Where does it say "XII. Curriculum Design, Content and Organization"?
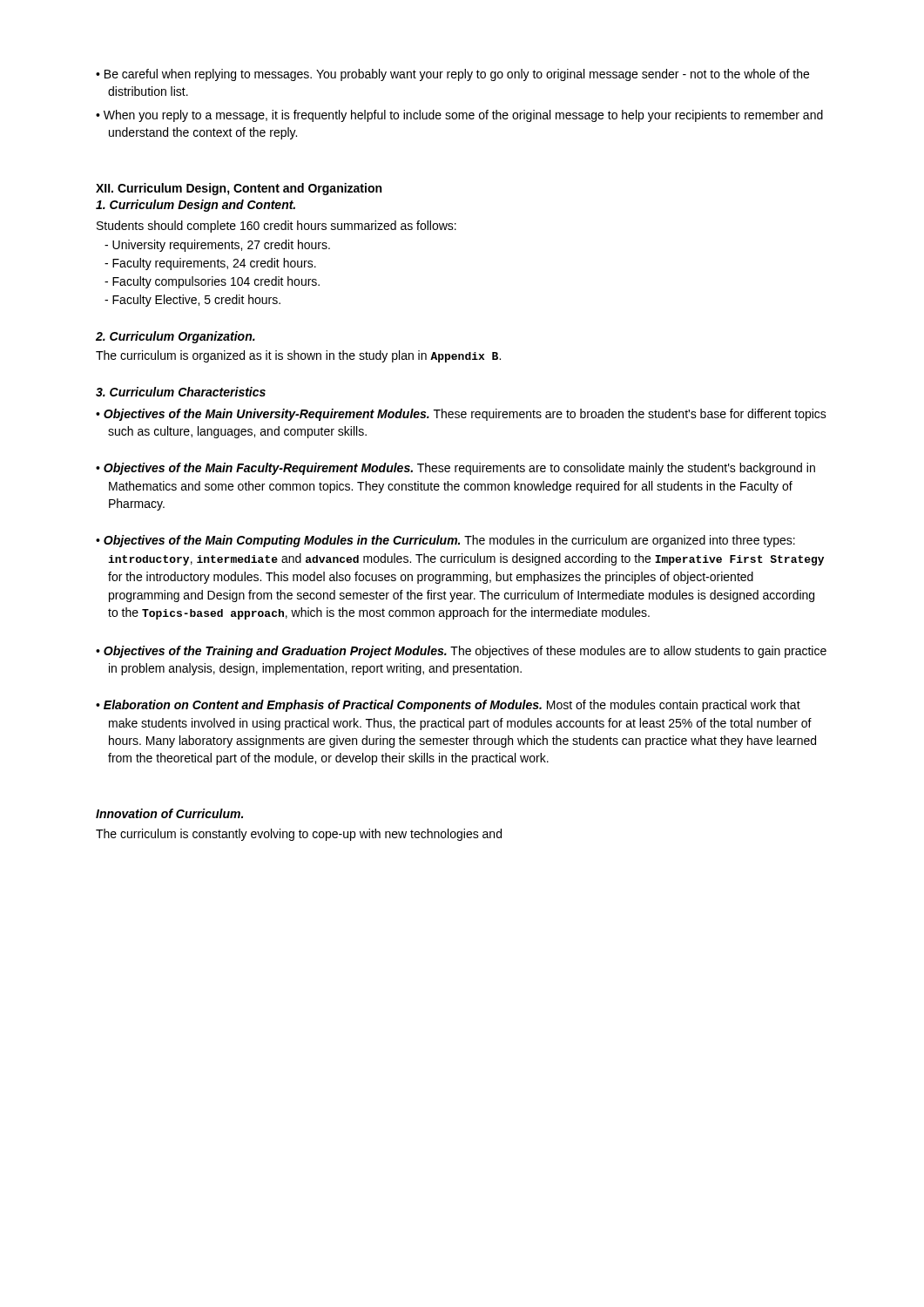Viewport: 924px width, 1307px height. pyautogui.click(x=239, y=188)
